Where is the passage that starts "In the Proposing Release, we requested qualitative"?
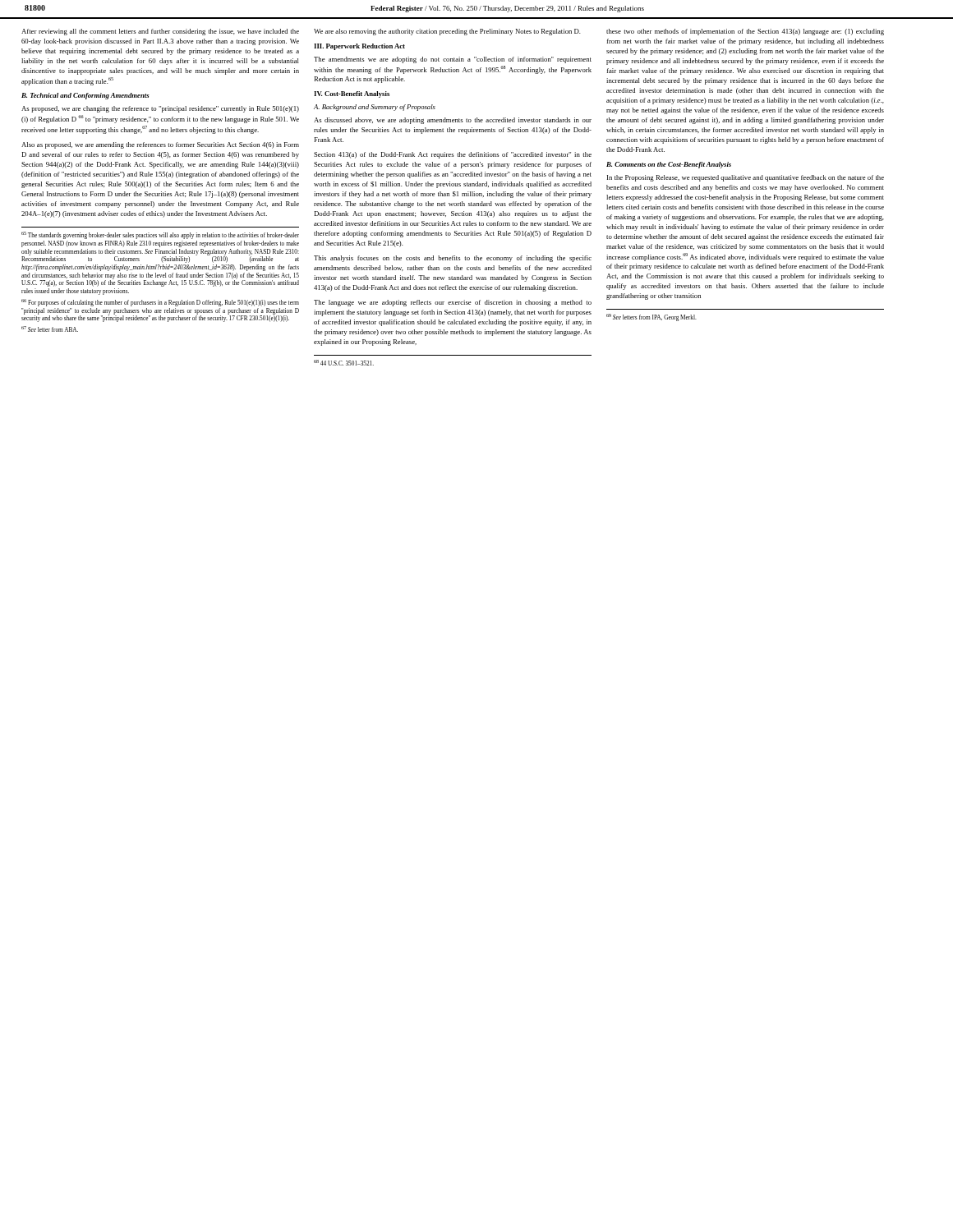This screenshot has height=1232, width=953. (745, 236)
